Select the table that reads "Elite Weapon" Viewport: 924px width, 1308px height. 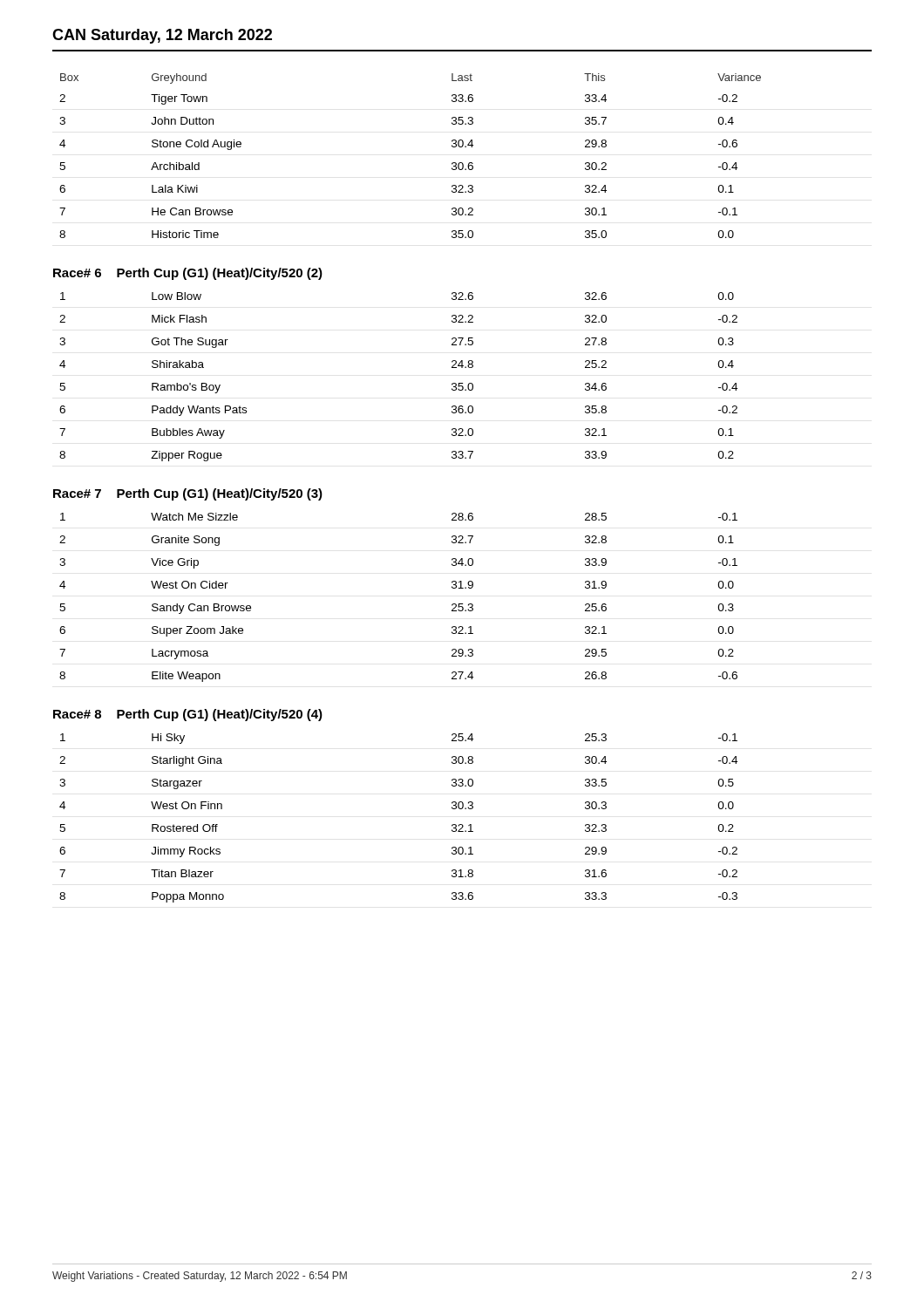pos(462,596)
